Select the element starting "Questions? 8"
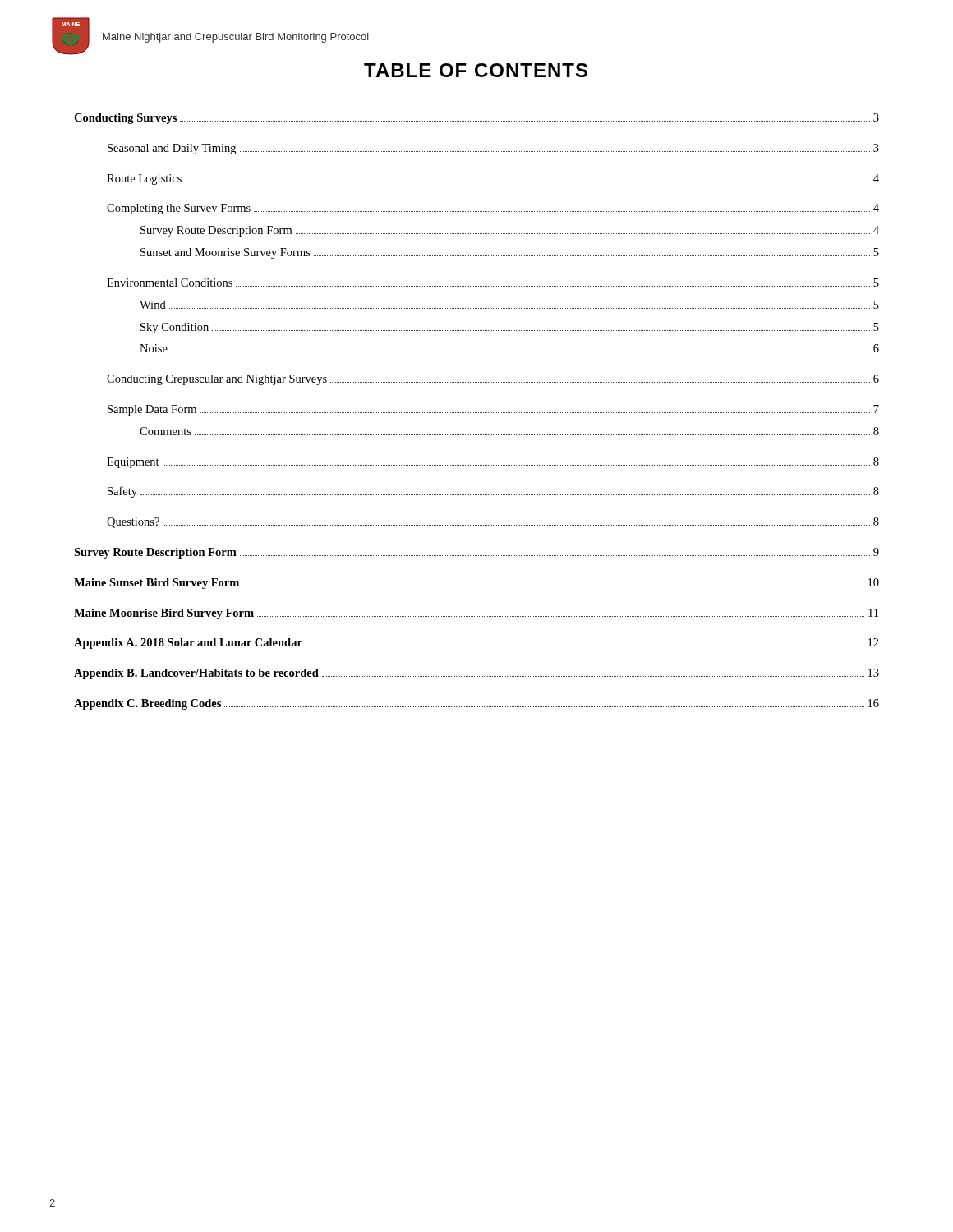Viewport: 953px width, 1232px height. tap(493, 522)
